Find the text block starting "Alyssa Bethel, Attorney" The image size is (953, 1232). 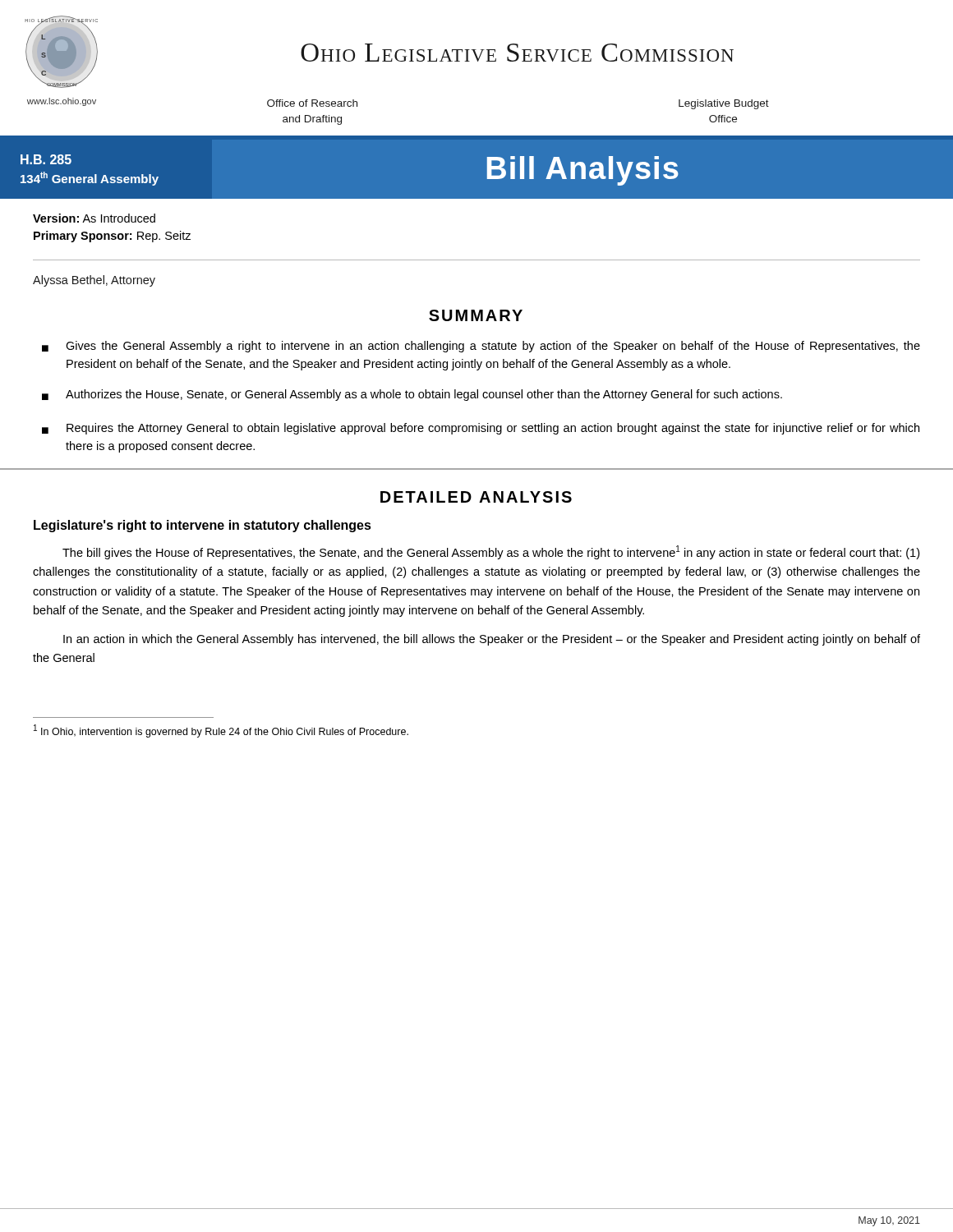click(x=94, y=280)
